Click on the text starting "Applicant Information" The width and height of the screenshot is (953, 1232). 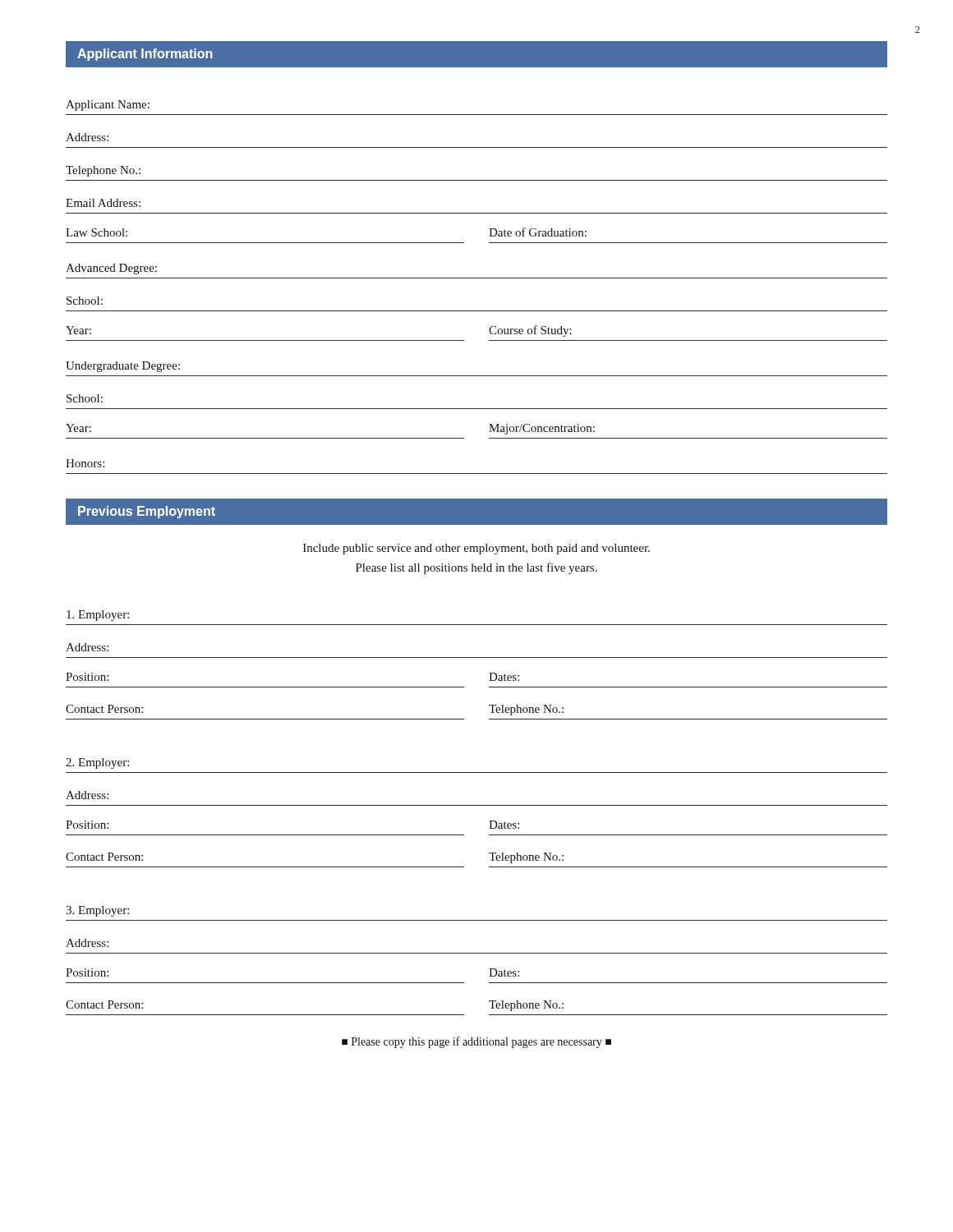[145, 55]
